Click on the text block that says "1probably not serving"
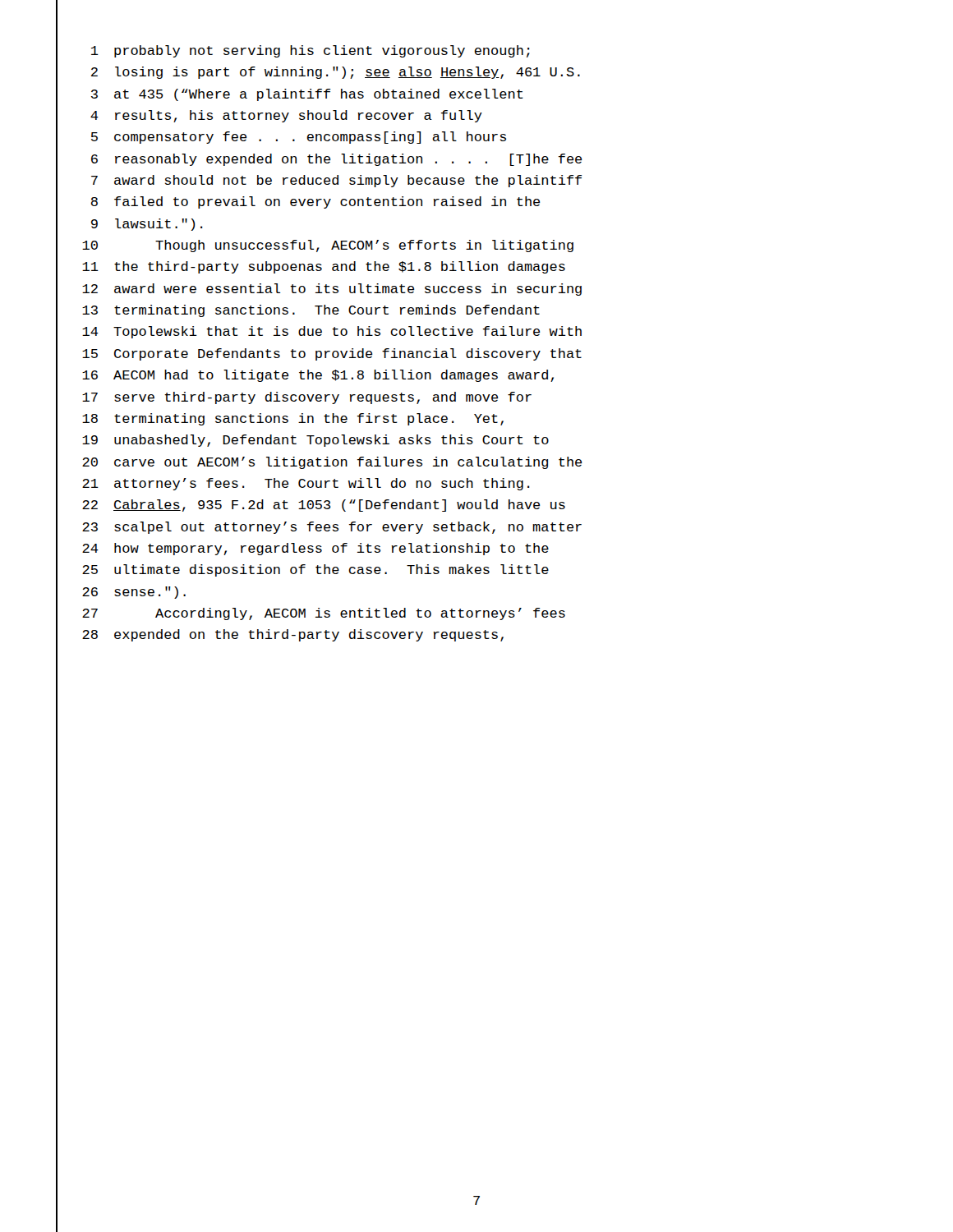Screen dimensions: 1232x953 [x=480, y=138]
